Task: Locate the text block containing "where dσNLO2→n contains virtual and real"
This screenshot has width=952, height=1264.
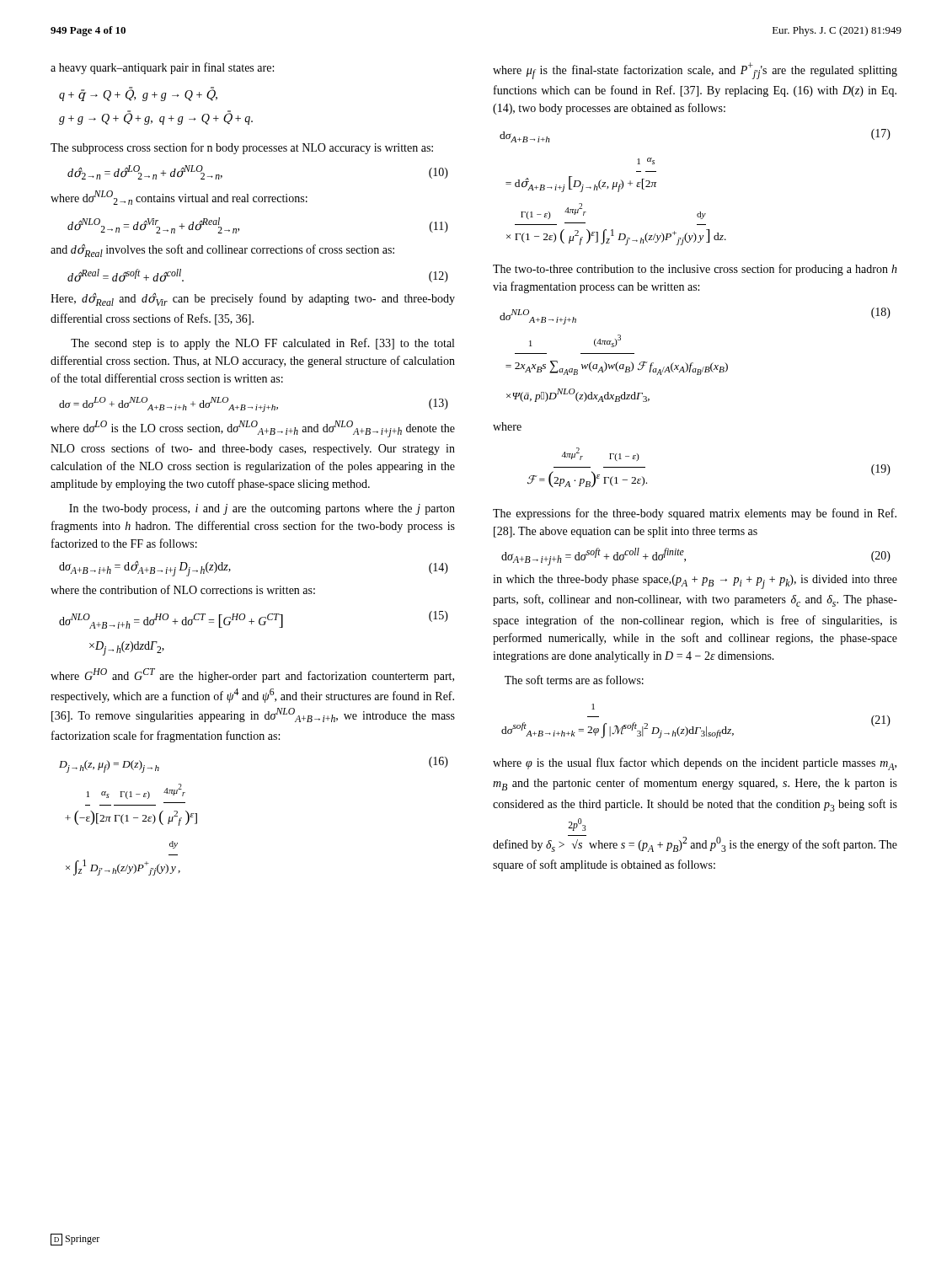Action: (x=253, y=199)
